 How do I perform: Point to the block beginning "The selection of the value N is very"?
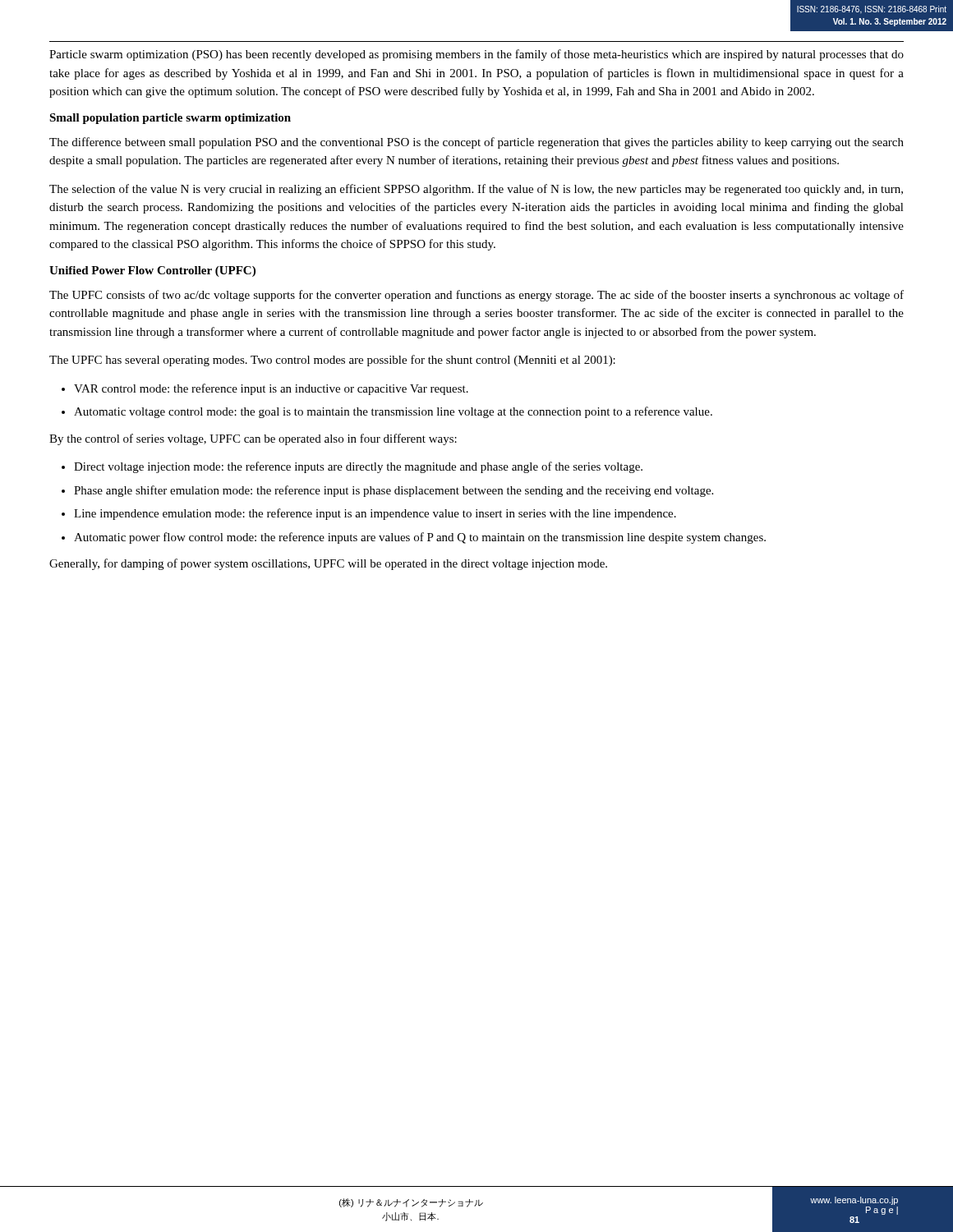pos(476,216)
